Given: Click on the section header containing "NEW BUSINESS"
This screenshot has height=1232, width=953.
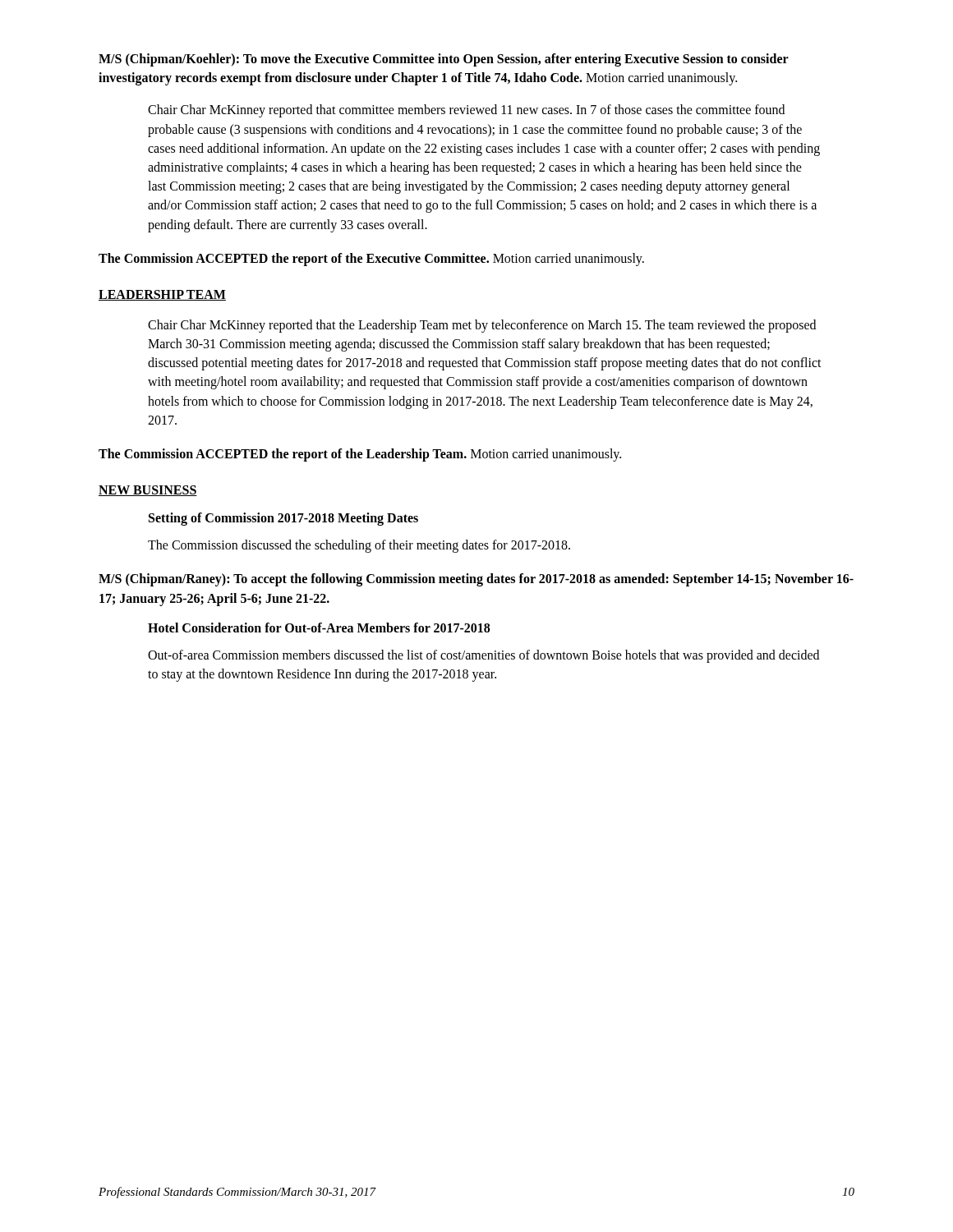Looking at the screenshot, I should pos(148,490).
